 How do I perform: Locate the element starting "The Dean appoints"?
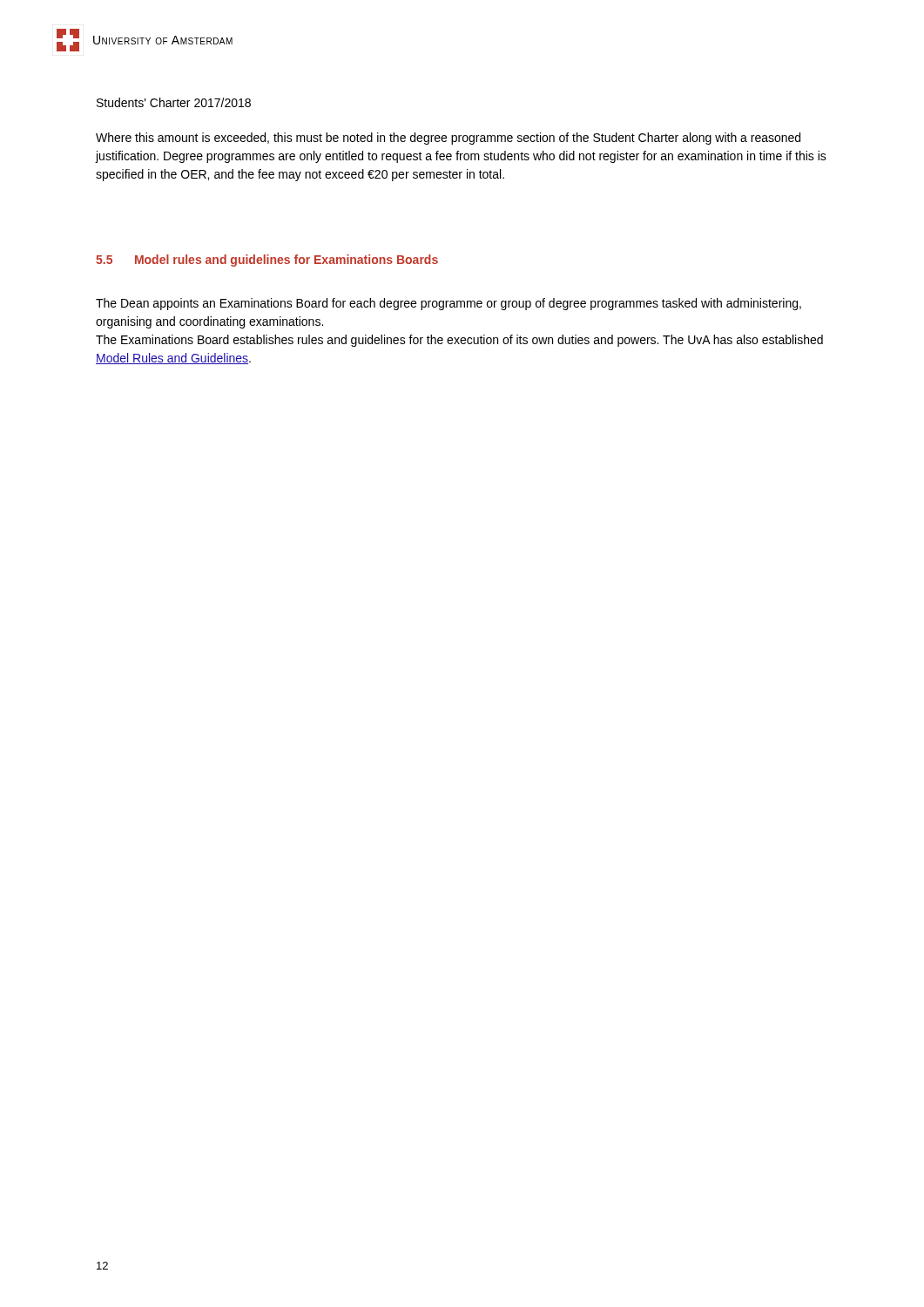(x=460, y=331)
